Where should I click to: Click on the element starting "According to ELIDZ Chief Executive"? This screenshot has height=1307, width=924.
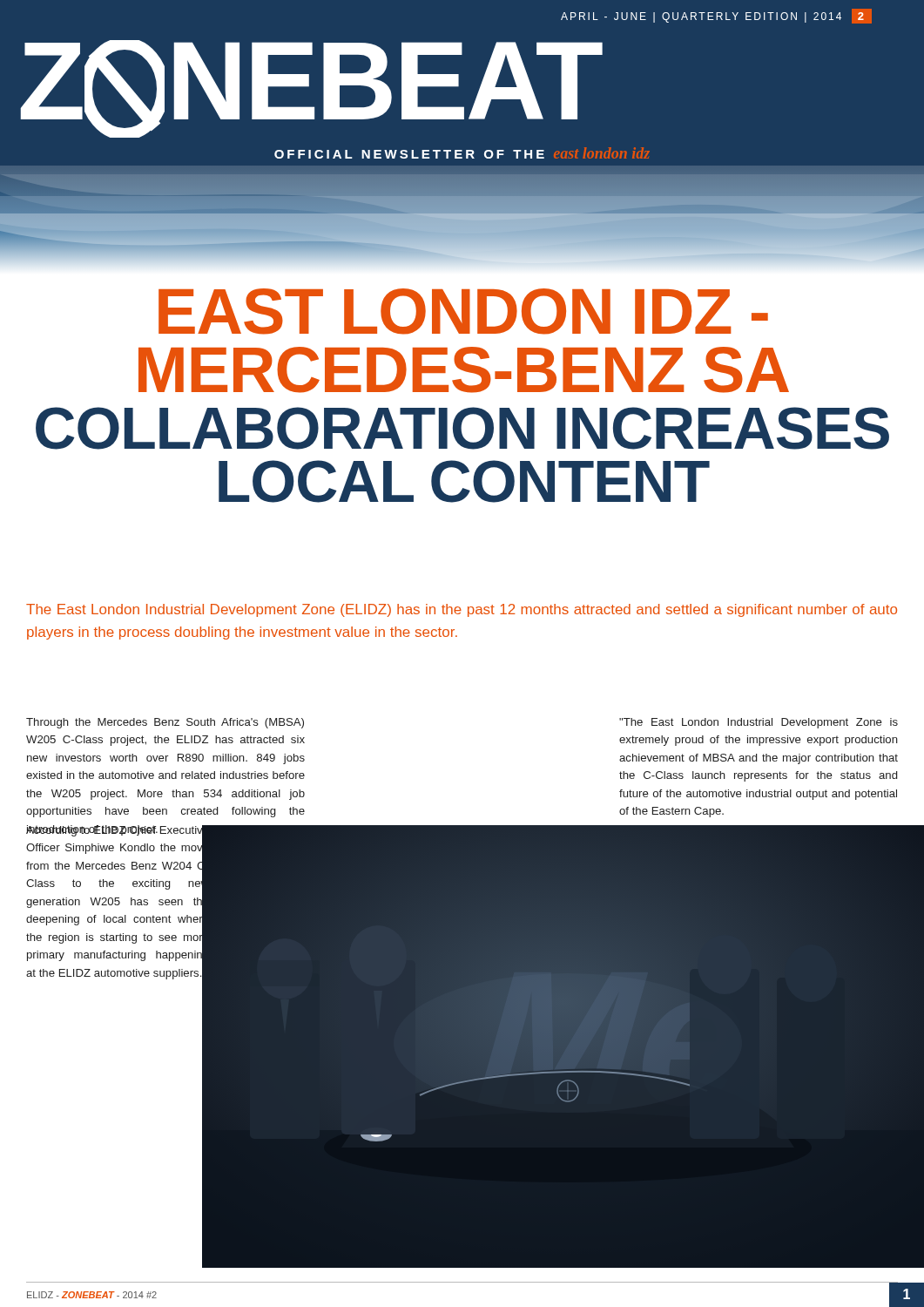[x=118, y=901]
